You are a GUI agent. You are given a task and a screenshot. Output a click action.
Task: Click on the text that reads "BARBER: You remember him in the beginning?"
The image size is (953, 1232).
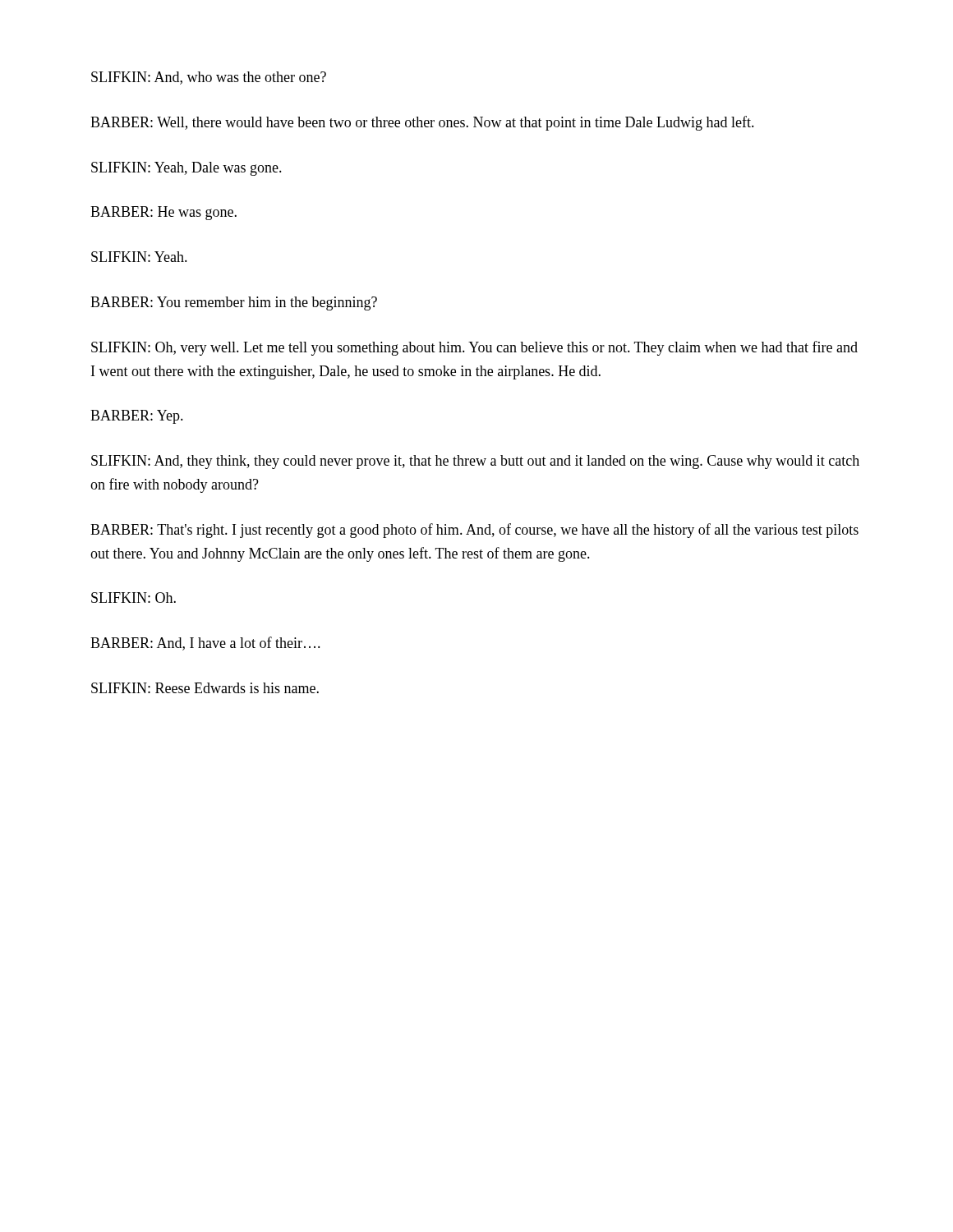click(x=234, y=302)
